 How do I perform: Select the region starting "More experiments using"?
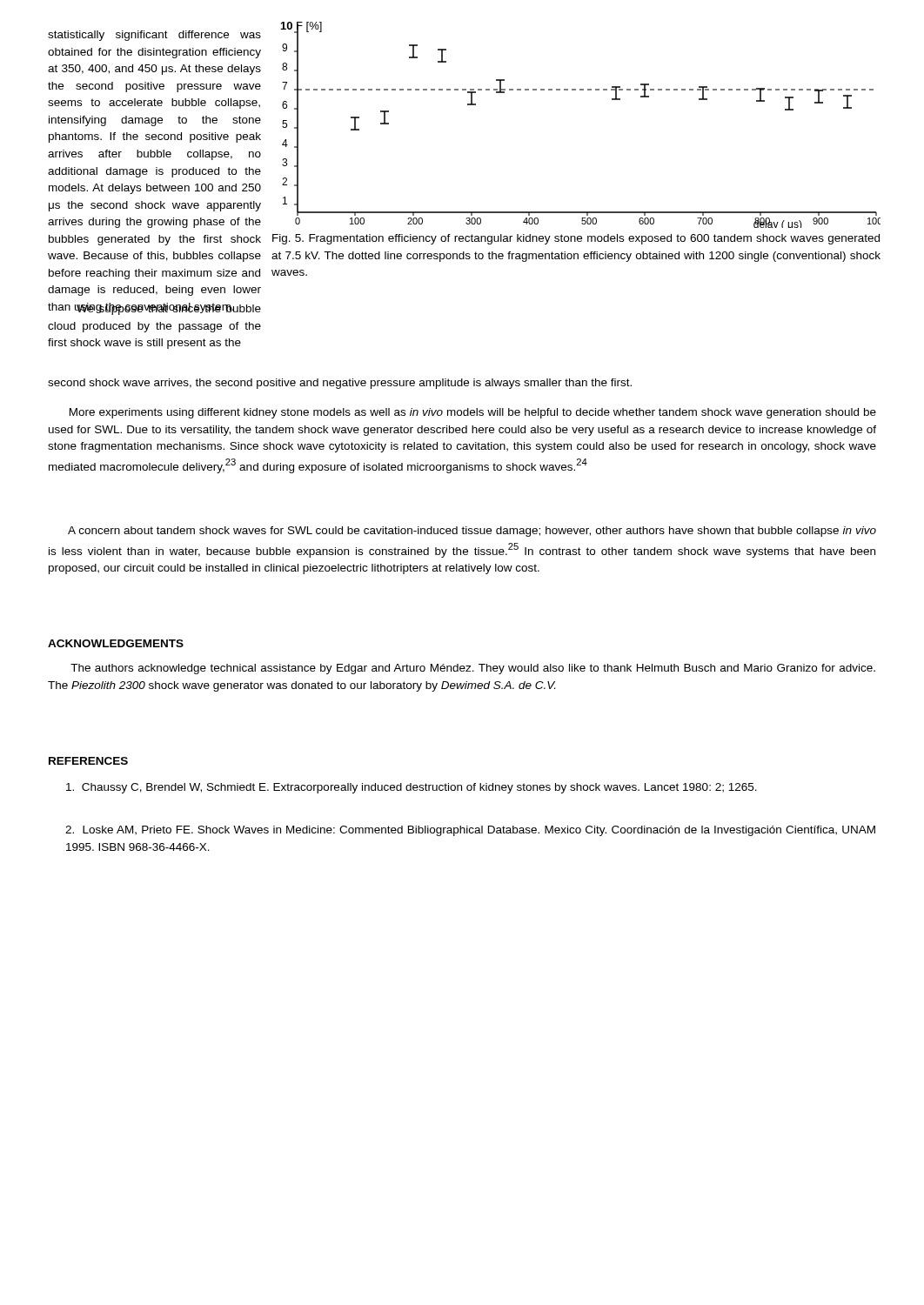(462, 439)
